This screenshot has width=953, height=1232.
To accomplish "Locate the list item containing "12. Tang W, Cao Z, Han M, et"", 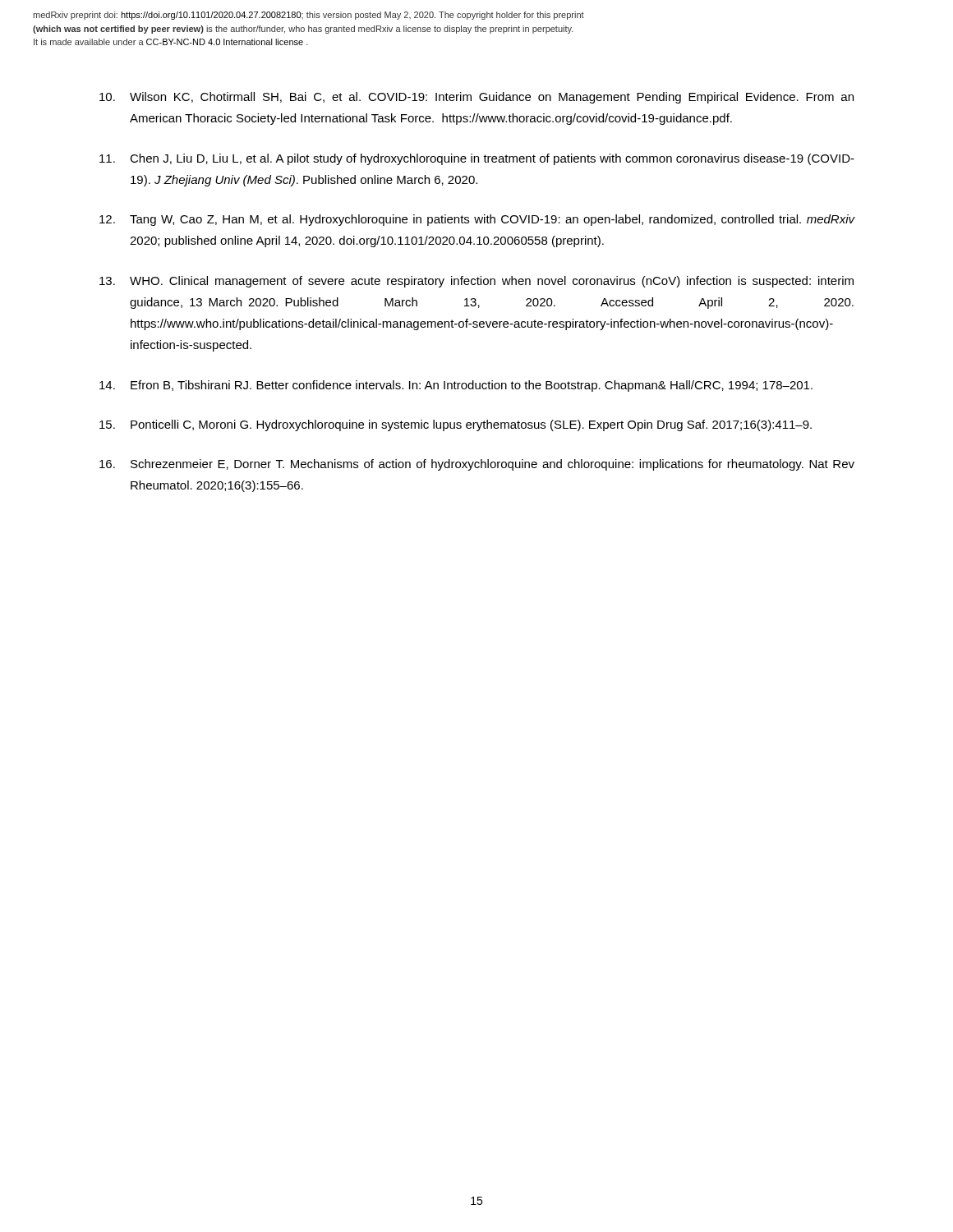I will tap(476, 230).
